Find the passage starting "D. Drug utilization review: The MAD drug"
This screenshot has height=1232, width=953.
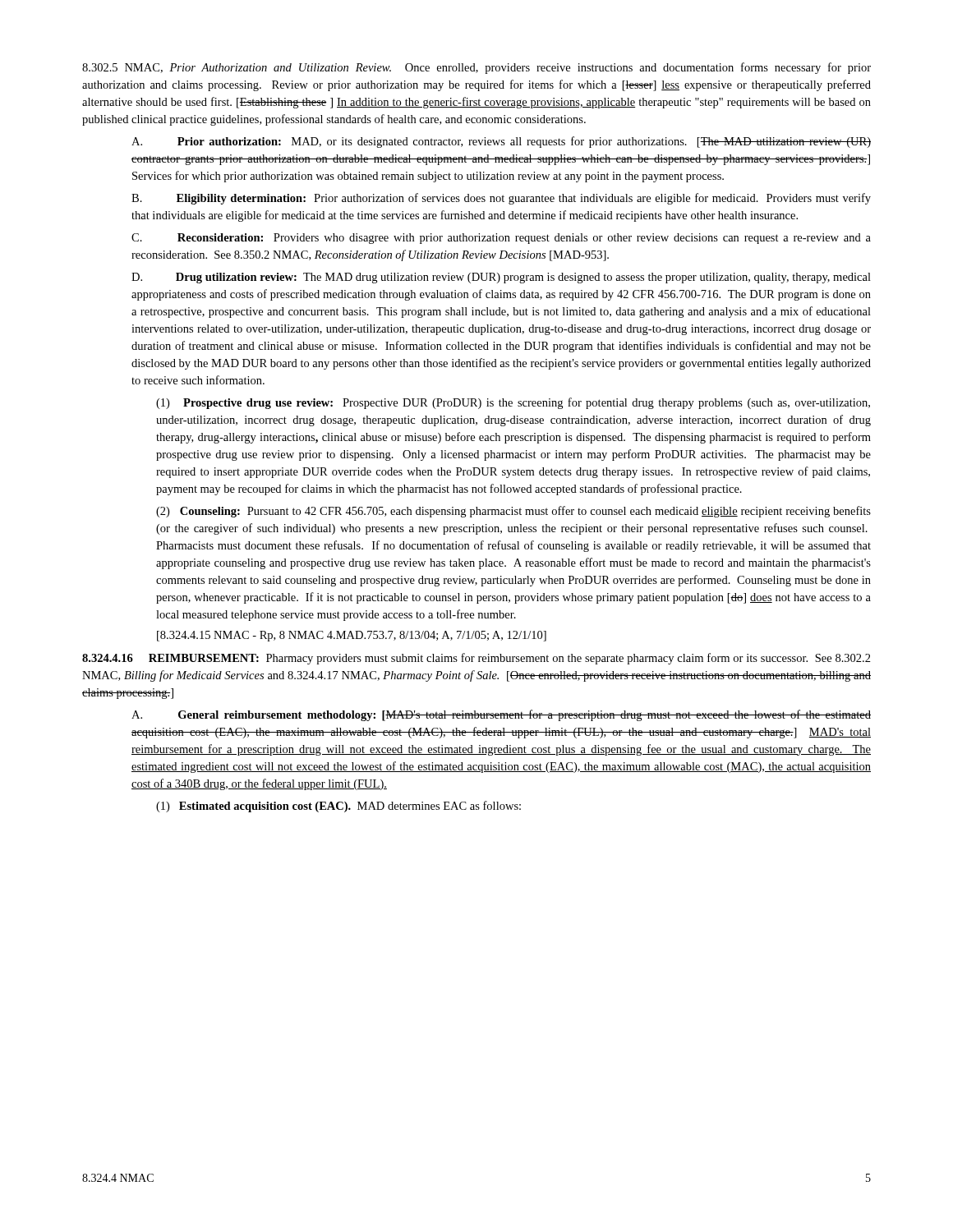pos(501,329)
